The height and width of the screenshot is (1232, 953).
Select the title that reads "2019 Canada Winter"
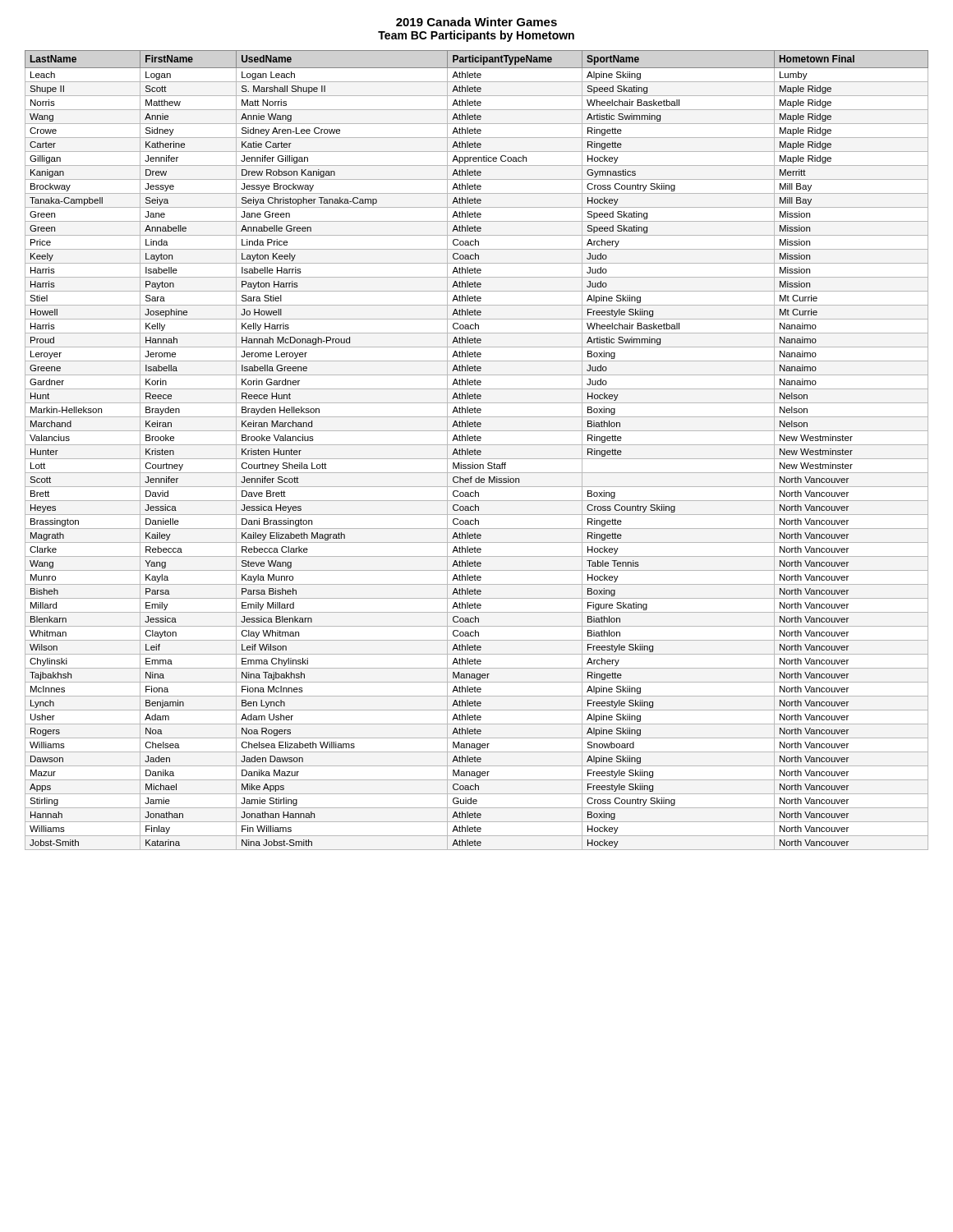pyautogui.click(x=476, y=28)
